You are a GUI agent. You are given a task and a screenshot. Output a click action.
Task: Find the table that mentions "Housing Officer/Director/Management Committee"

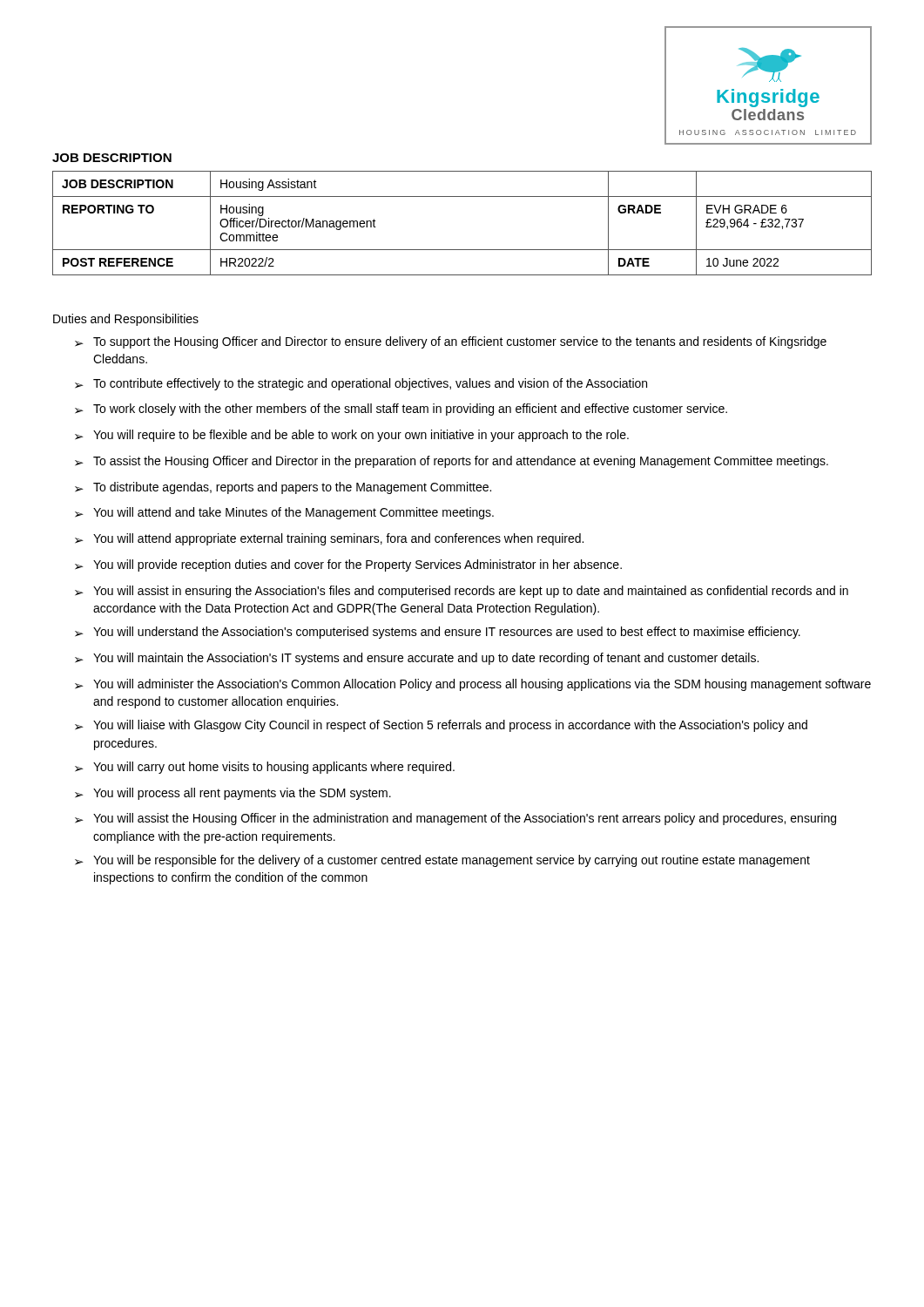(x=462, y=223)
